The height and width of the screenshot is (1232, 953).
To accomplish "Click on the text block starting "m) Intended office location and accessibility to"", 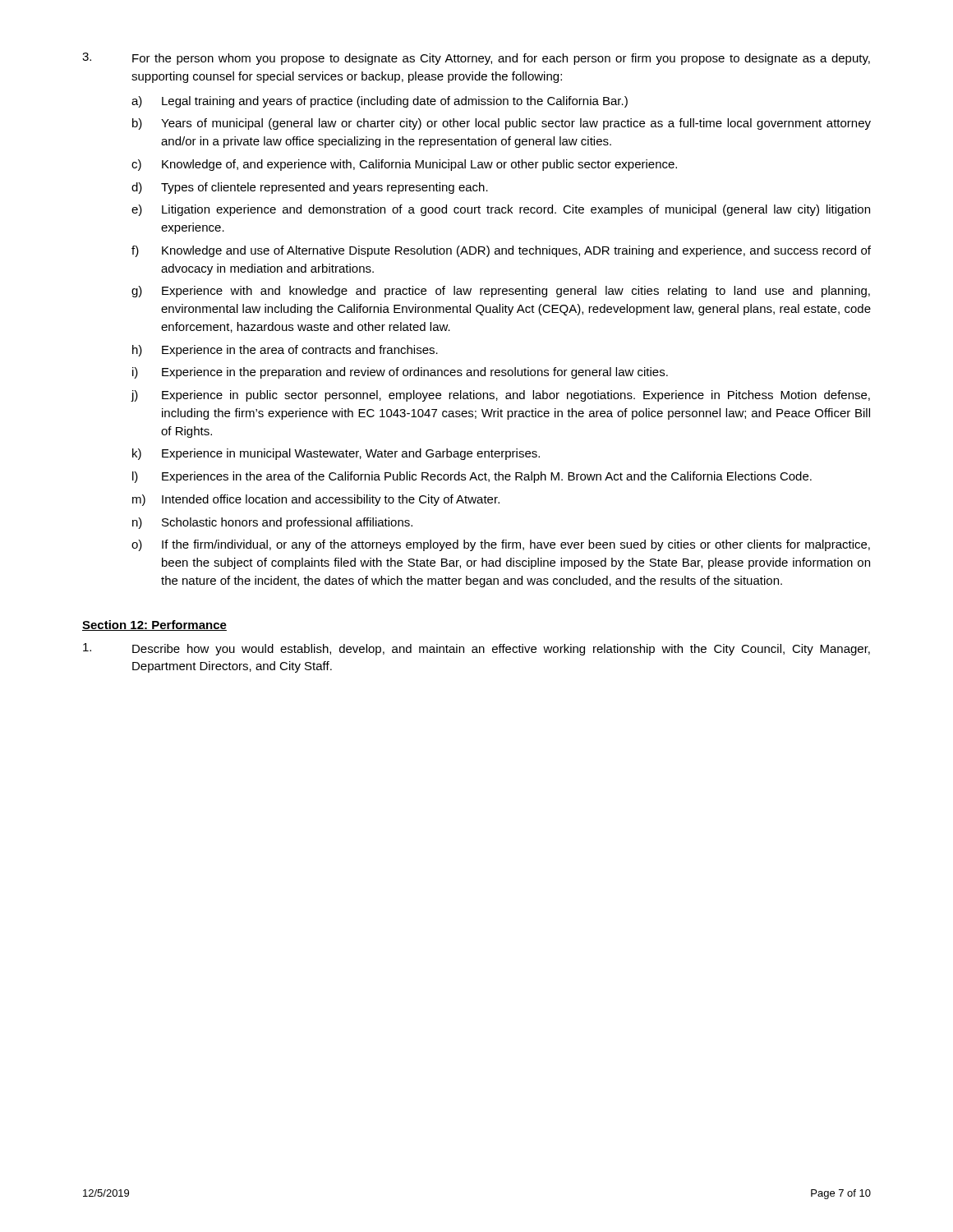I will pyautogui.click(x=501, y=499).
